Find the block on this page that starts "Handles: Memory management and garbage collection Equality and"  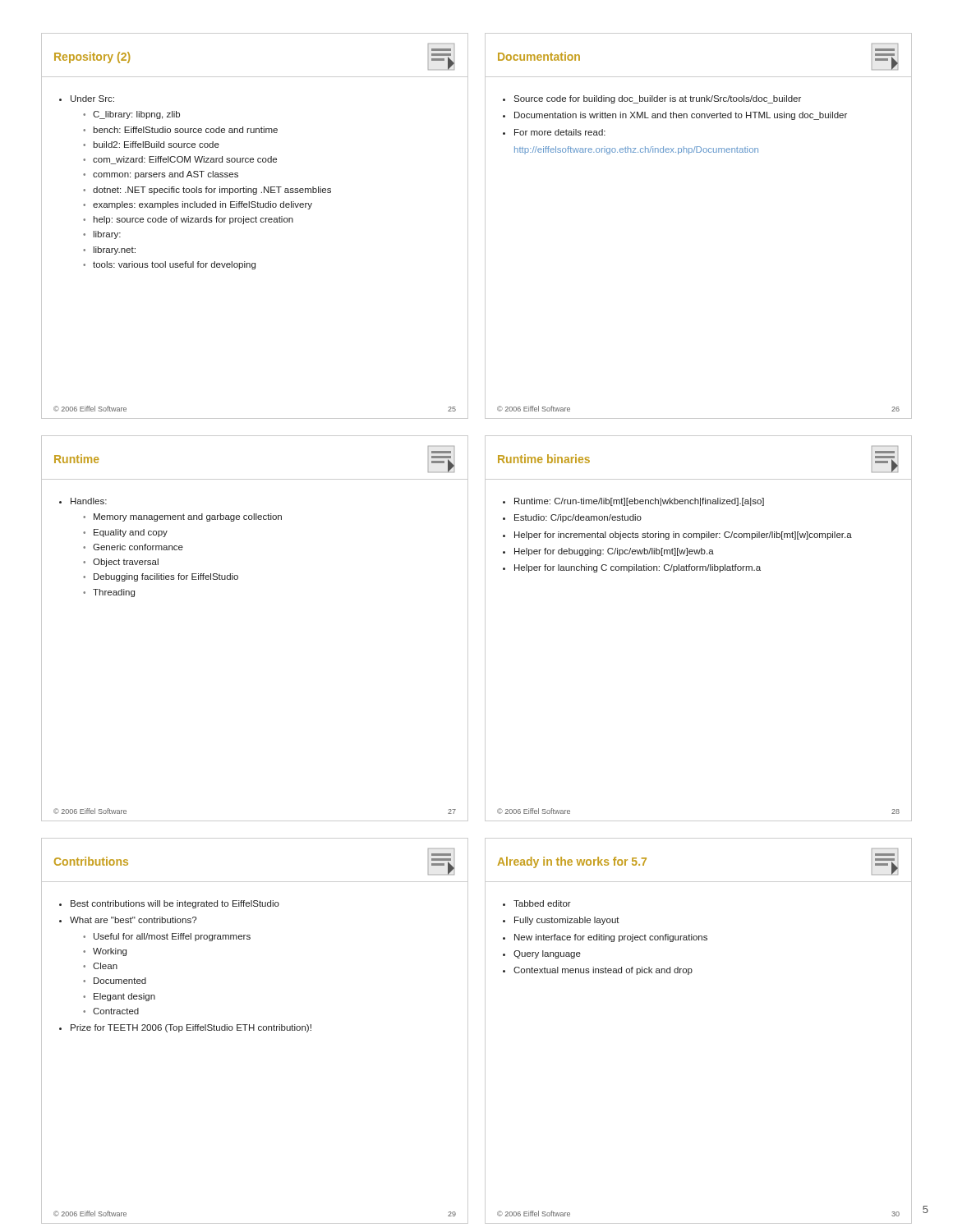pyautogui.click(x=83, y=501)
